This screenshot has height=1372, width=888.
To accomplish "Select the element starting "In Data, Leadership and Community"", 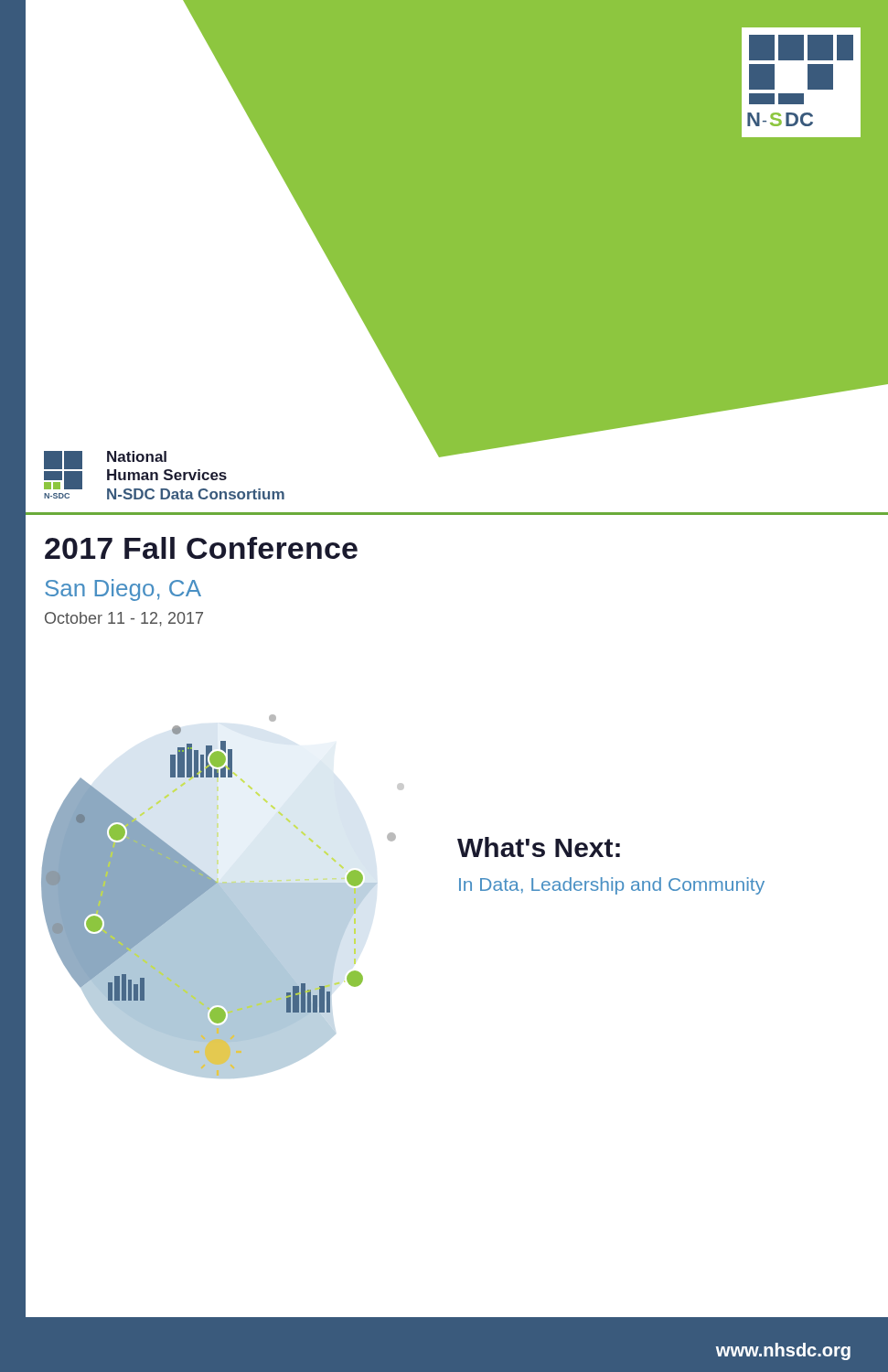I will 611,884.
